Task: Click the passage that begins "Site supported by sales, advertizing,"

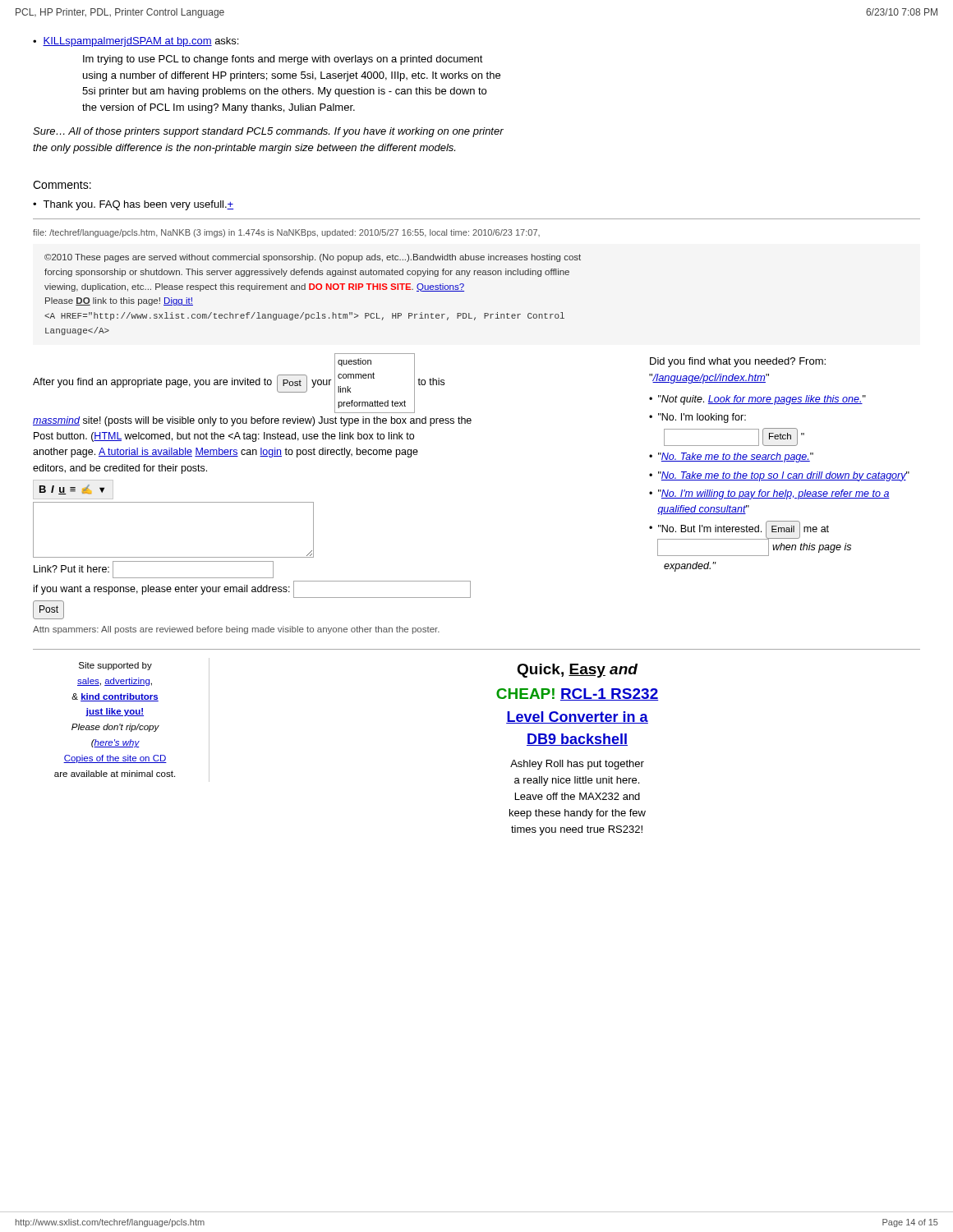Action: (x=115, y=719)
